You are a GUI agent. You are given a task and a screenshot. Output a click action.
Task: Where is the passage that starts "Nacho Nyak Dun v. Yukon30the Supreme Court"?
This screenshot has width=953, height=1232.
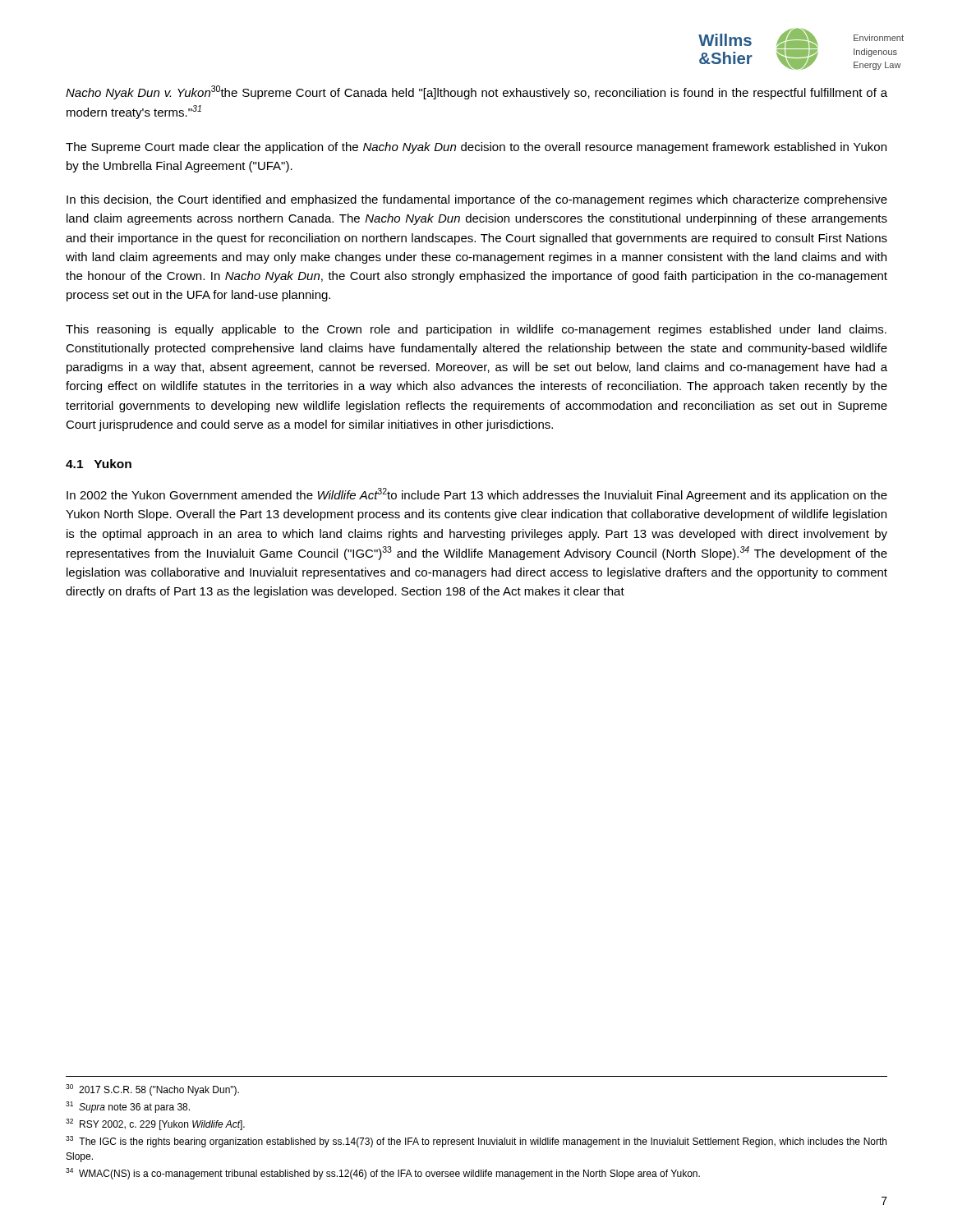(476, 102)
